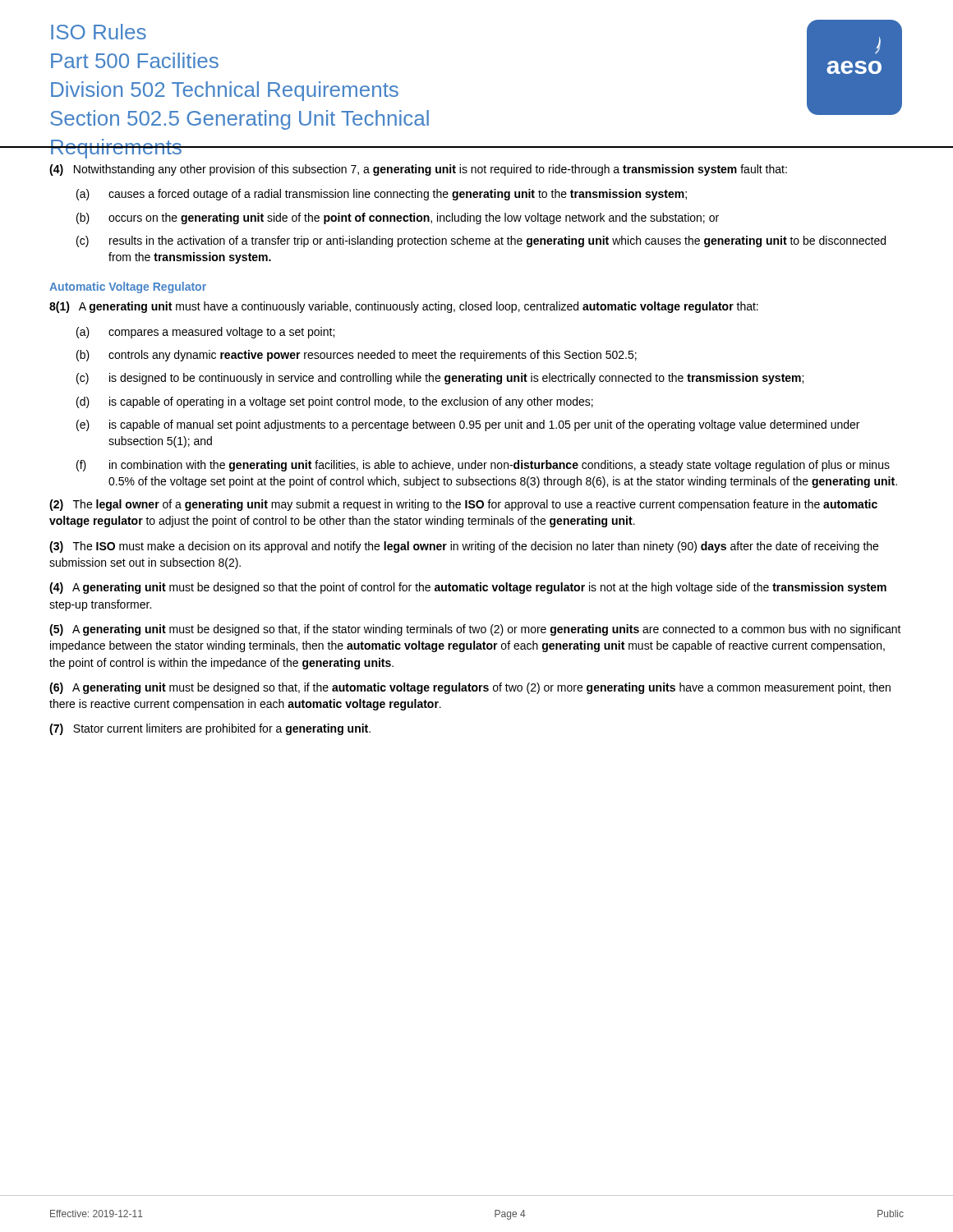Where is the passage that starts "(c) is designed to"?
The height and width of the screenshot is (1232, 953).
tap(476, 378)
